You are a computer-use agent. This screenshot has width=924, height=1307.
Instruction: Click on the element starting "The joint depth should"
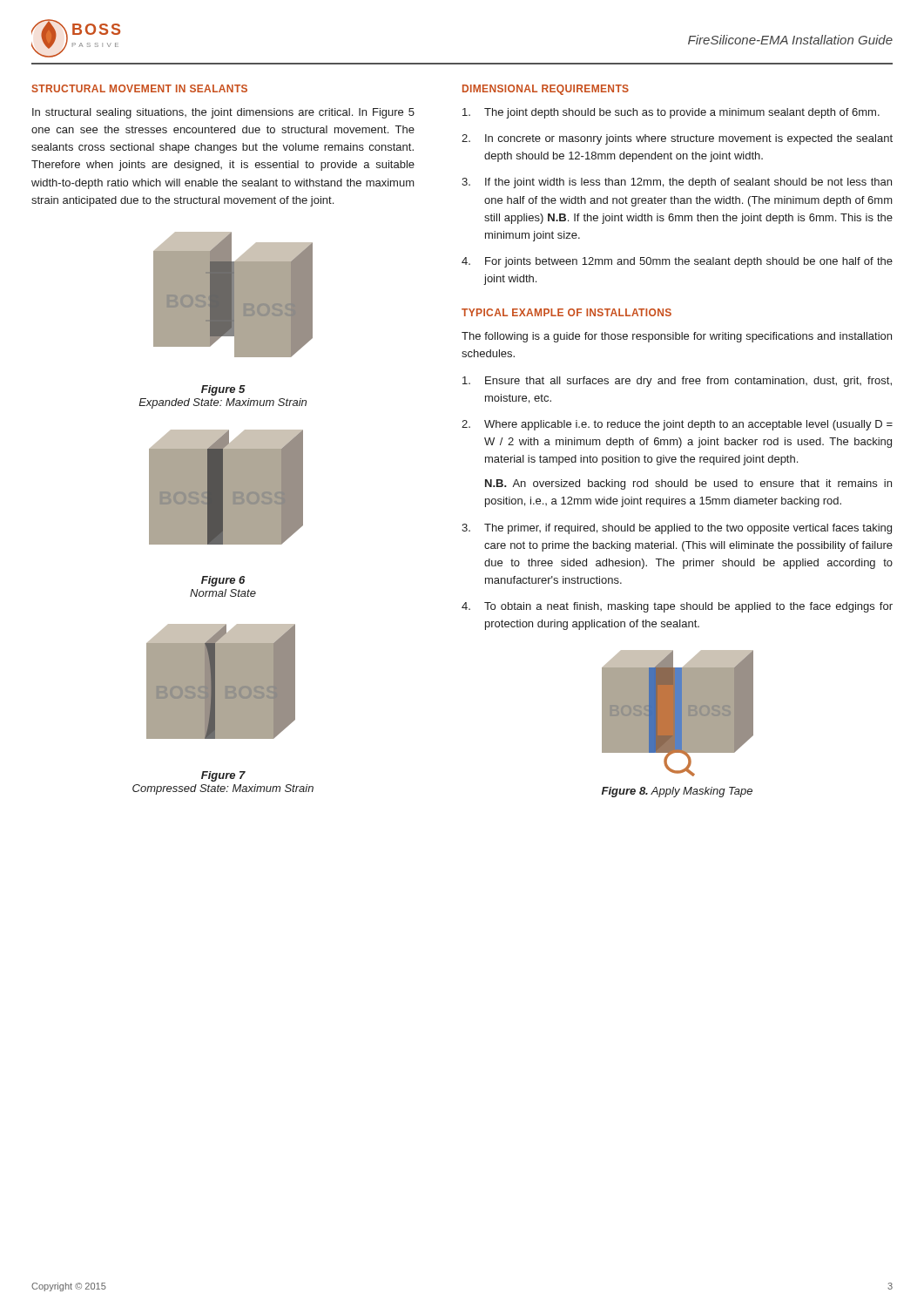click(677, 112)
